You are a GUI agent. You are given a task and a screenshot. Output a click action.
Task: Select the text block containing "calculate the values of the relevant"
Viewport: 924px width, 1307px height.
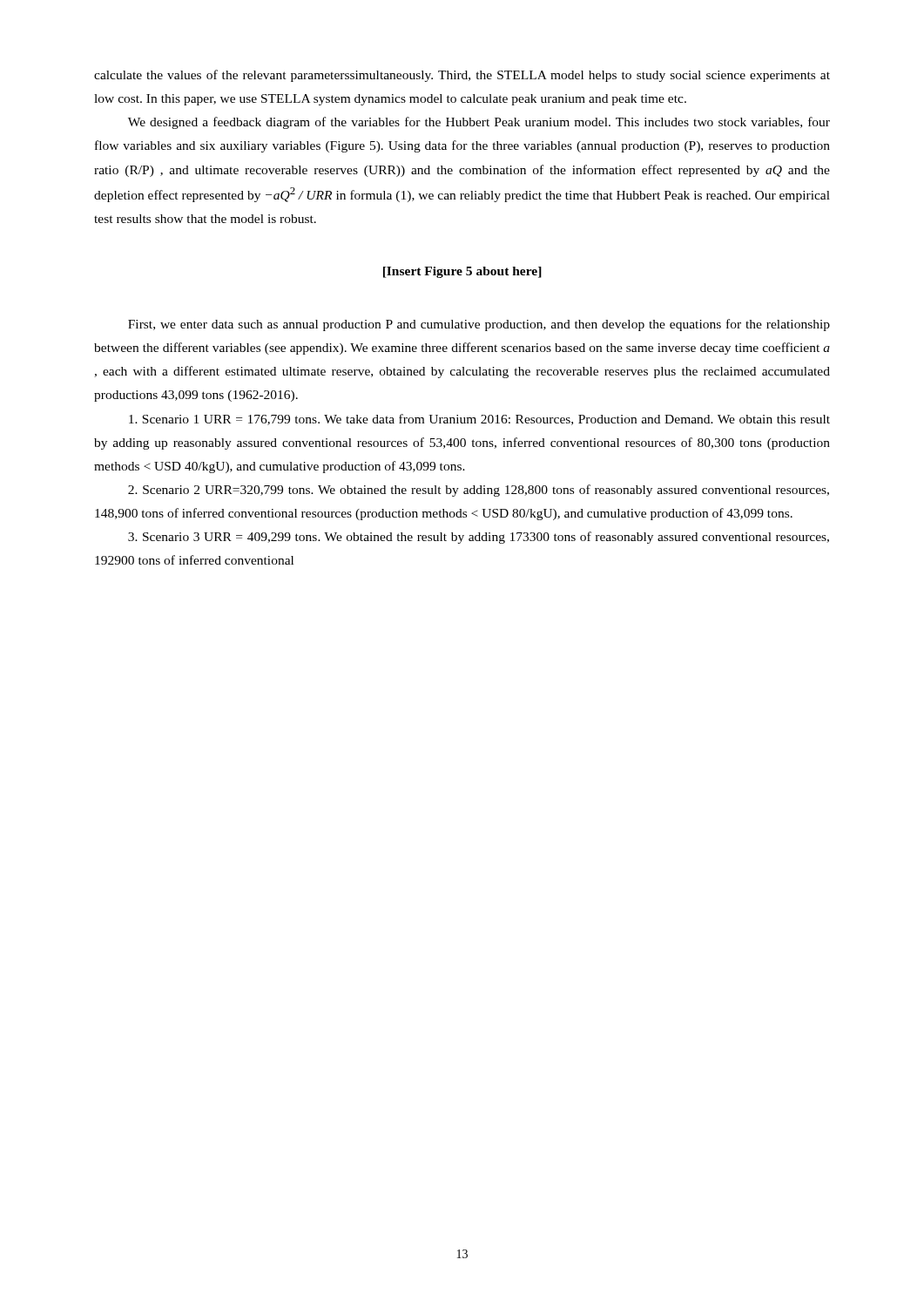point(462,86)
